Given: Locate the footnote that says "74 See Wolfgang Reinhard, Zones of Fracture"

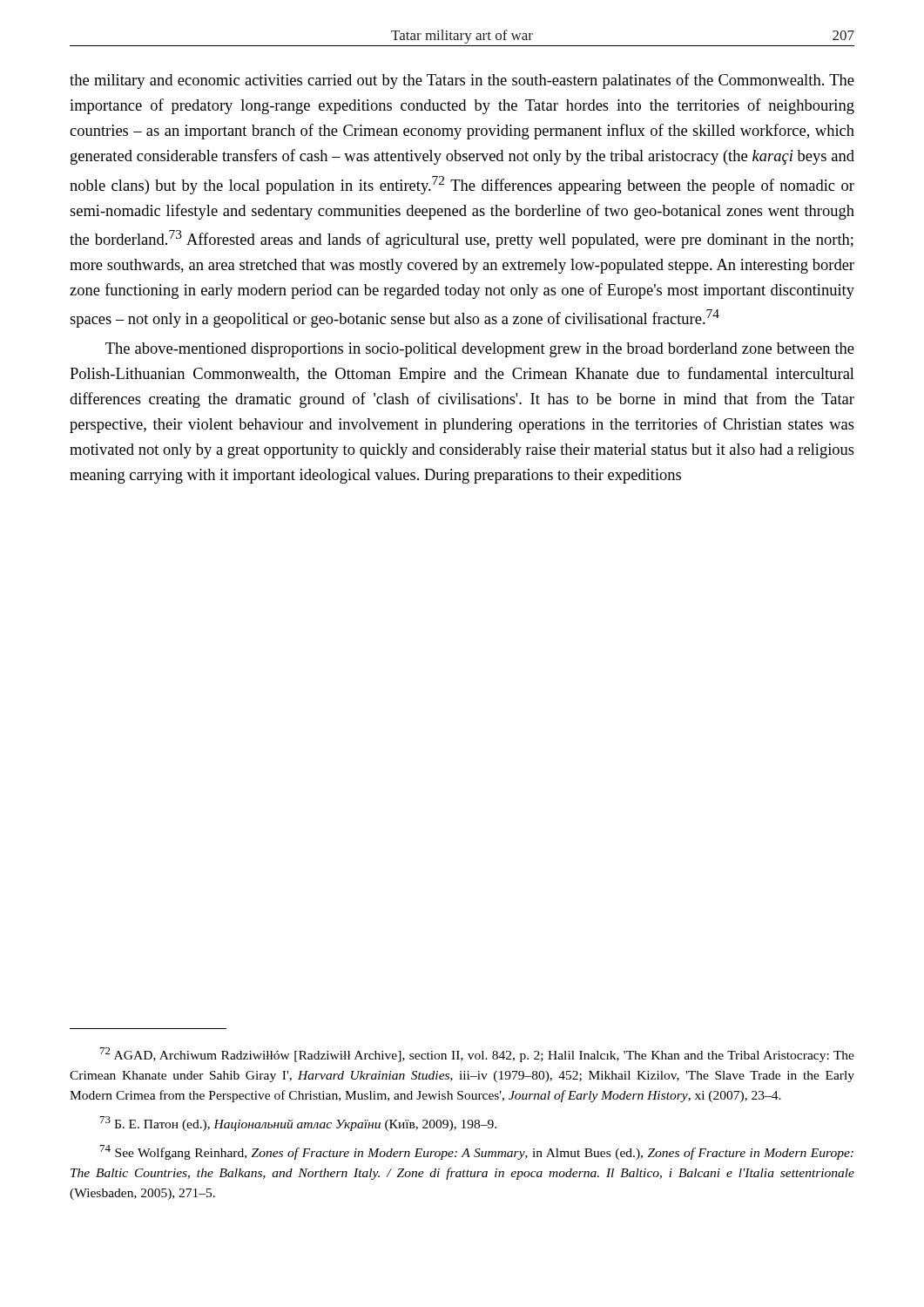Looking at the screenshot, I should coord(462,1172).
